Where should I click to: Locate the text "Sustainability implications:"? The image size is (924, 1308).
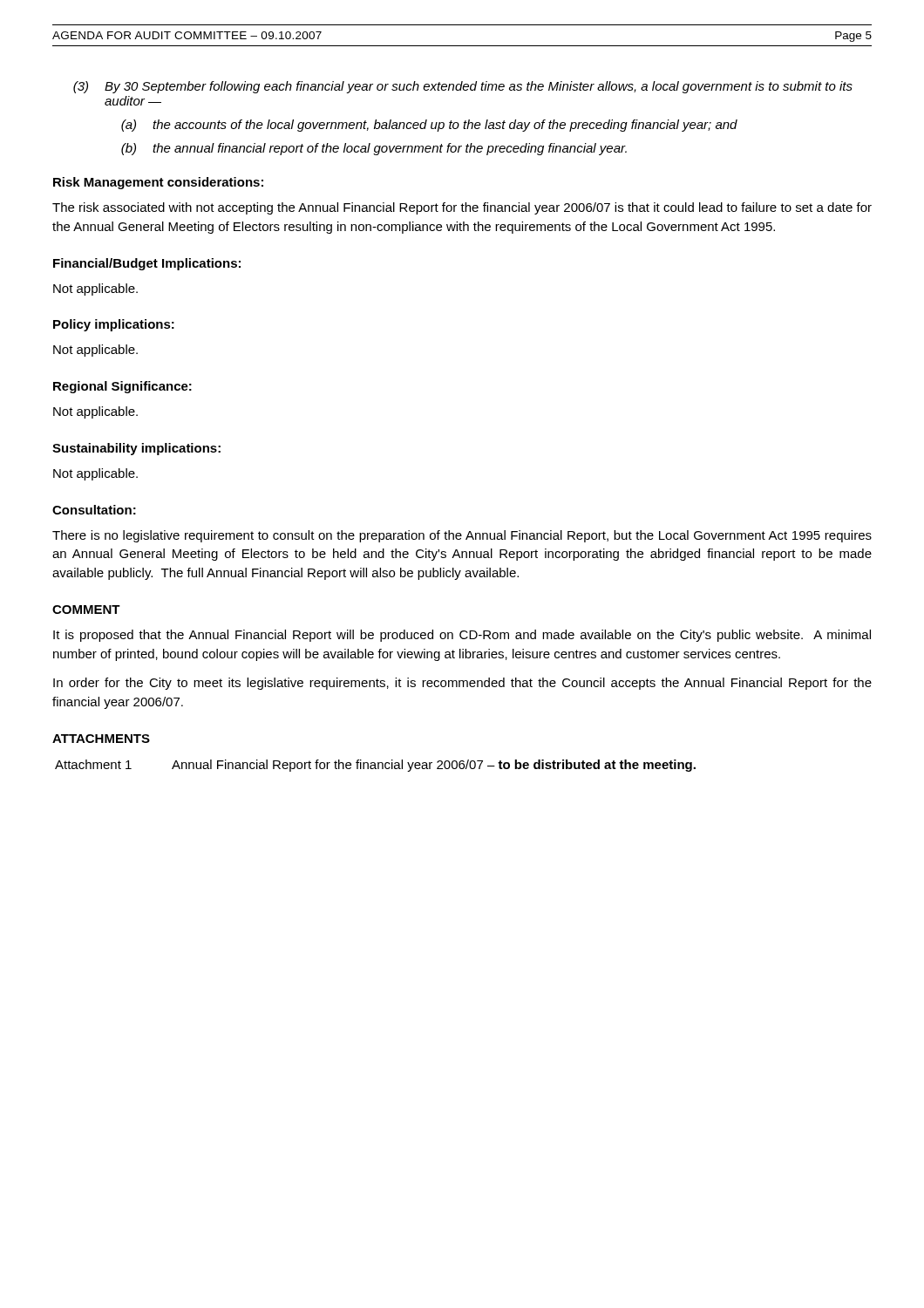coord(137,448)
